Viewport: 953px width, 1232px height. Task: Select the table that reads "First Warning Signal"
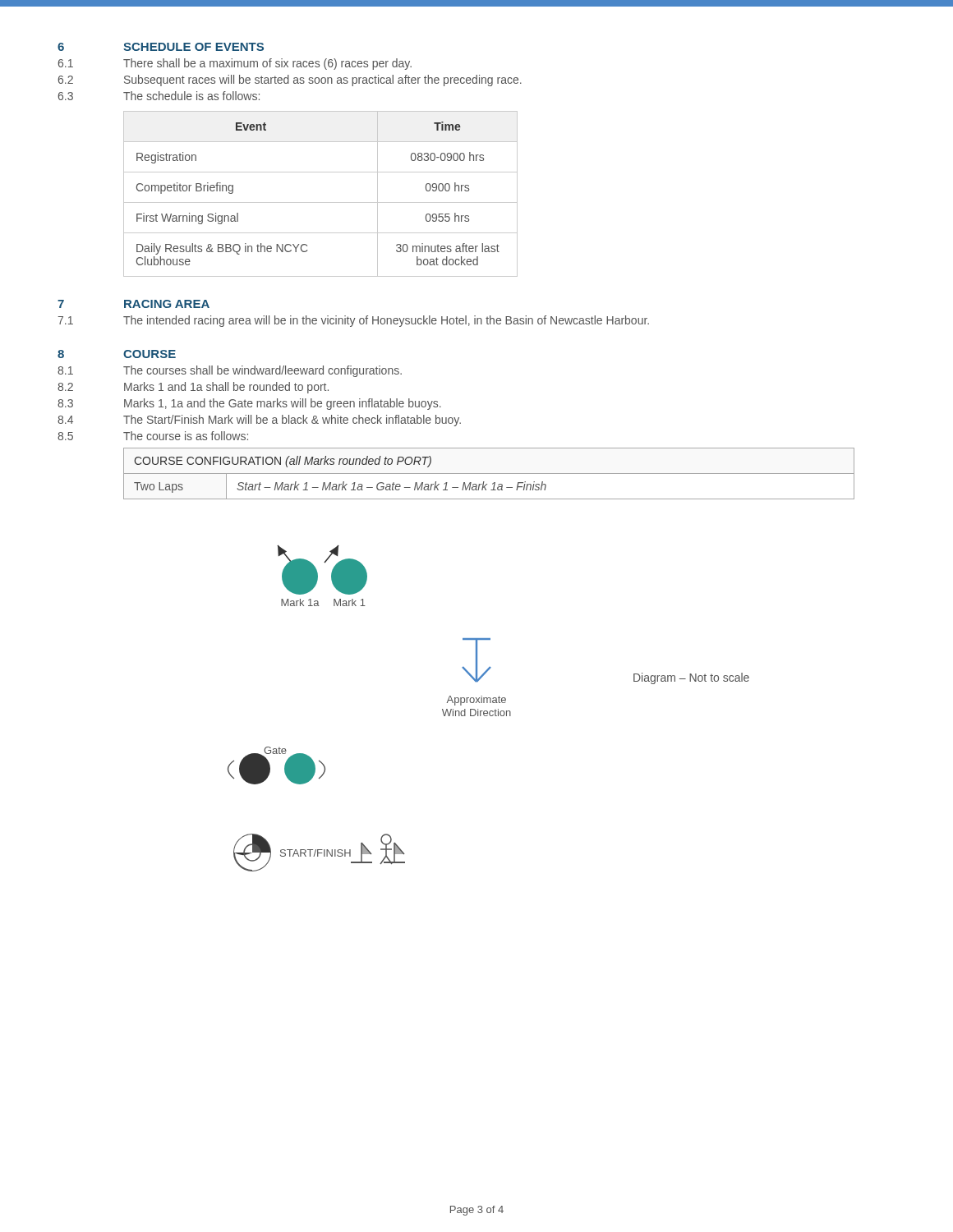(476, 194)
